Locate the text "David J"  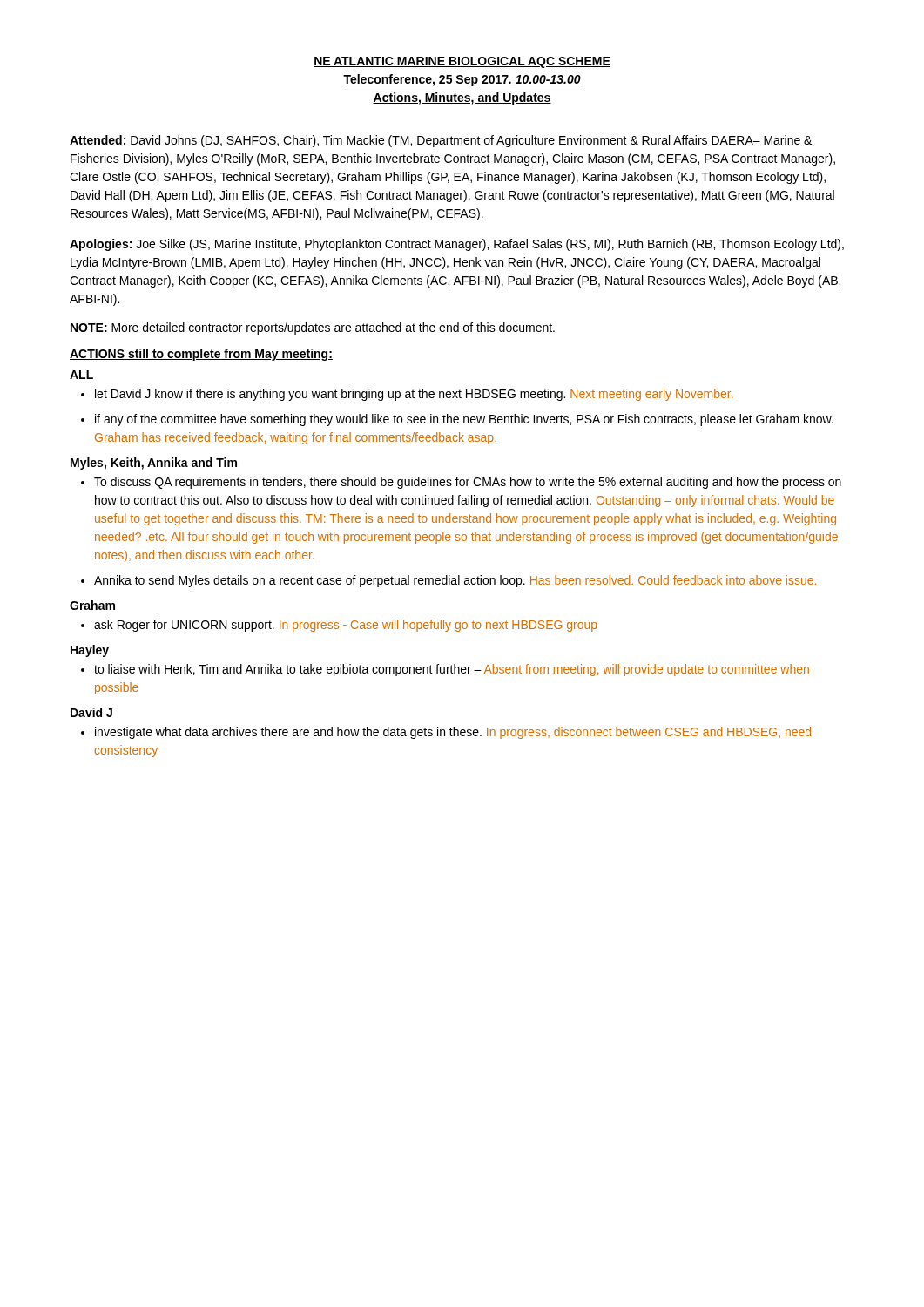(91, 713)
